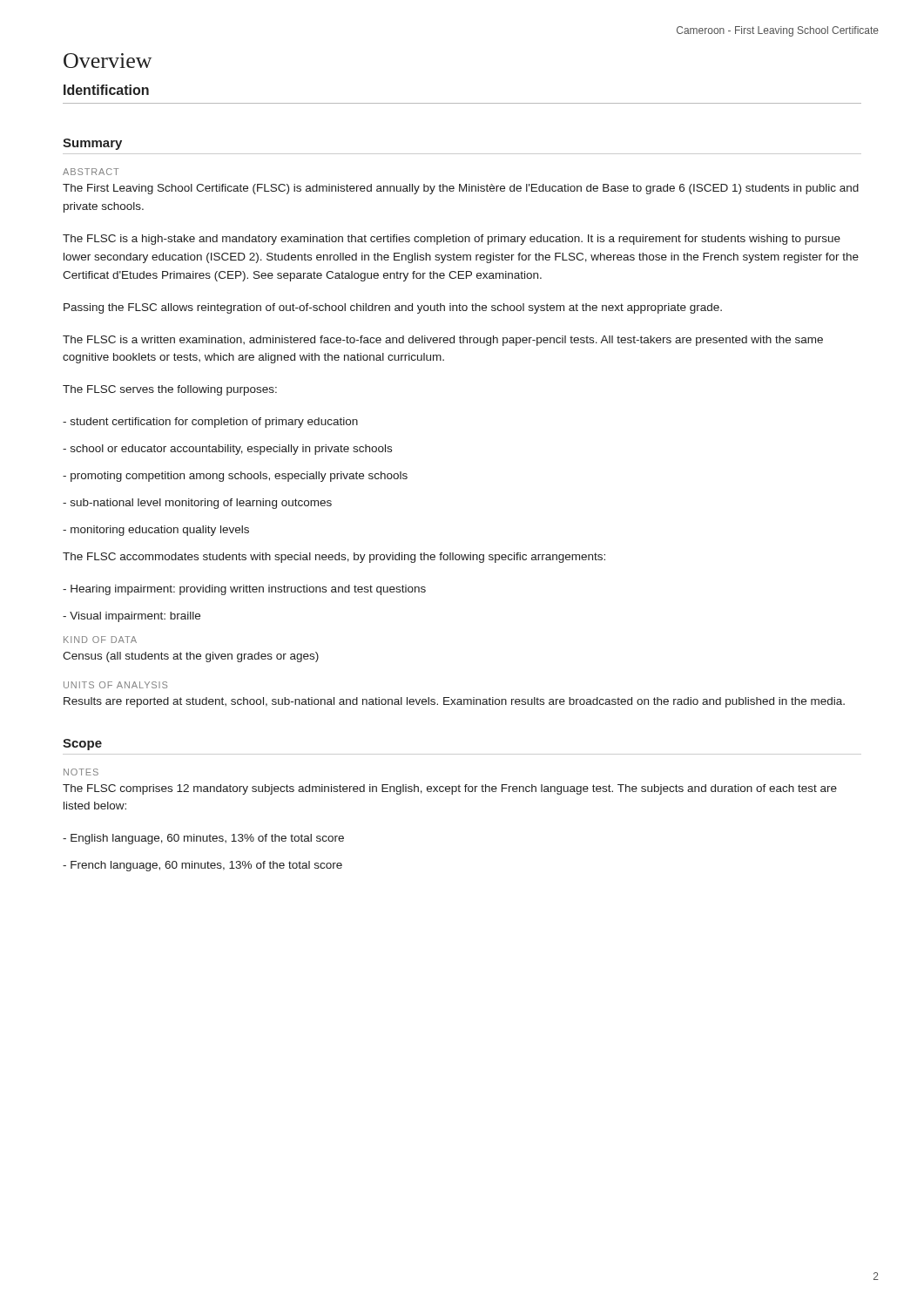
Task: Find "Visual impairment: braille" on this page
Action: (132, 617)
